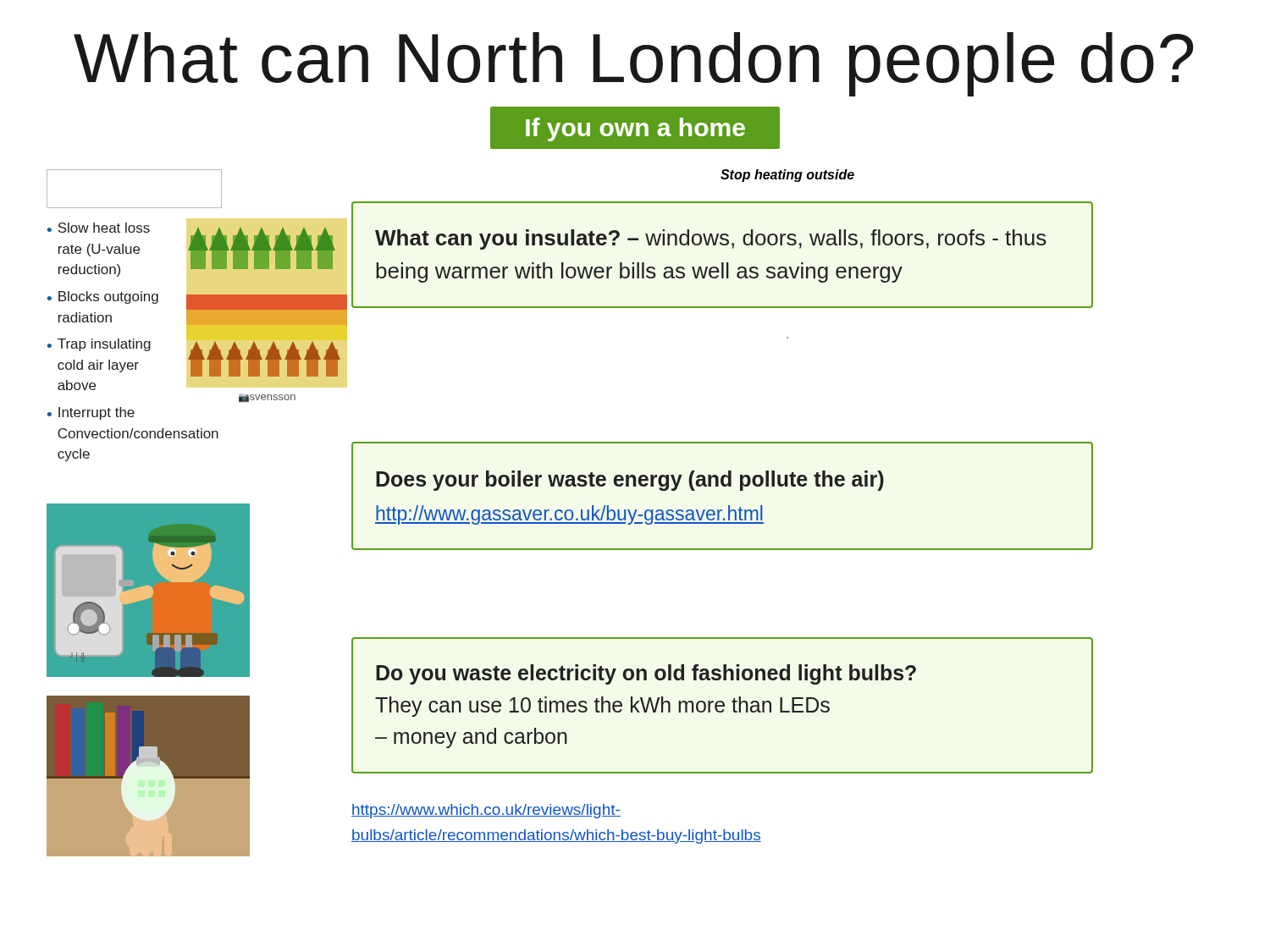Find the list item containing "•Slow heat loss rate (U-value"

click(x=112, y=342)
